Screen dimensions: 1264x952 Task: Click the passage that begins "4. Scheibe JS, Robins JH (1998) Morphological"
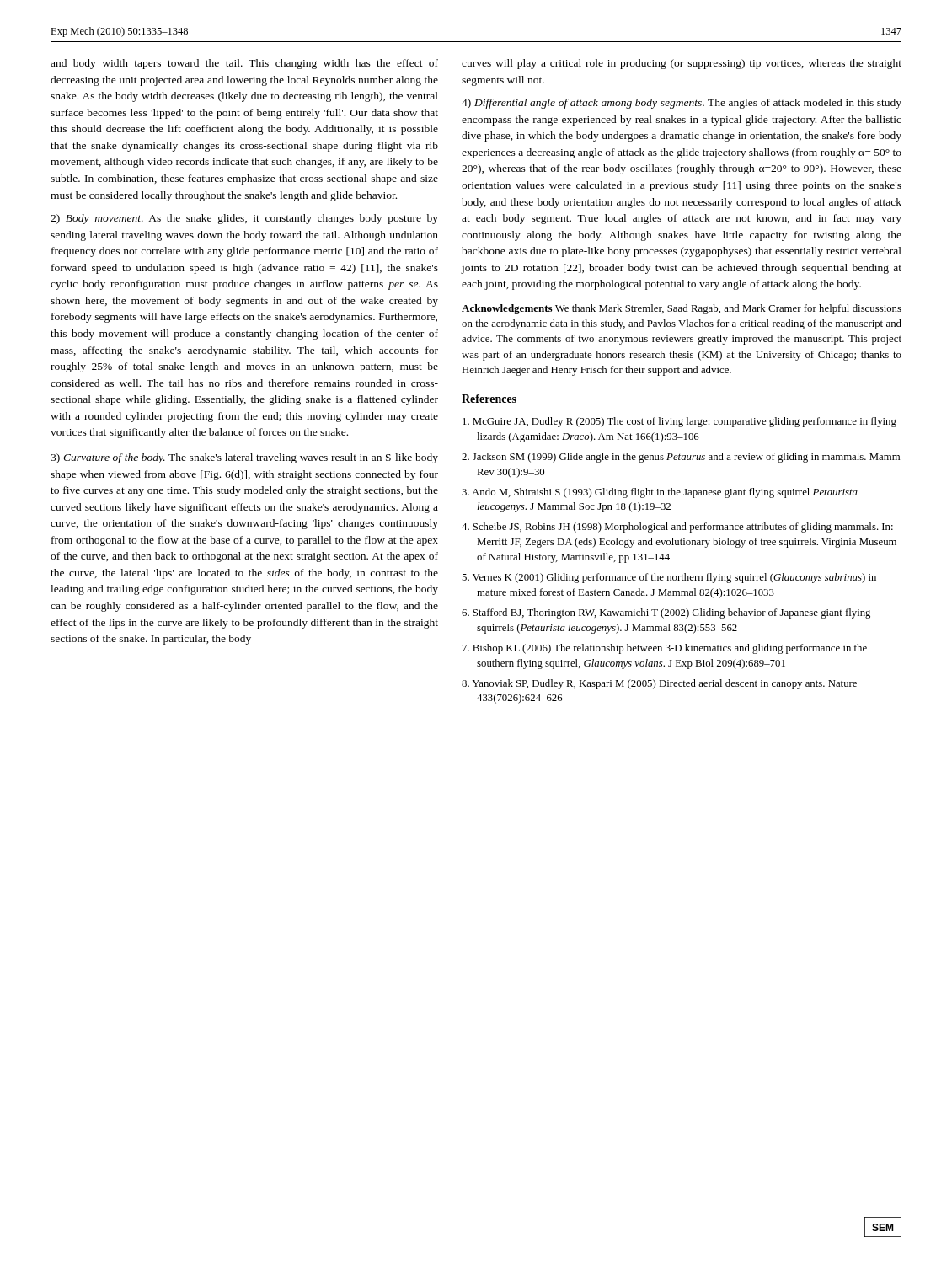point(679,542)
